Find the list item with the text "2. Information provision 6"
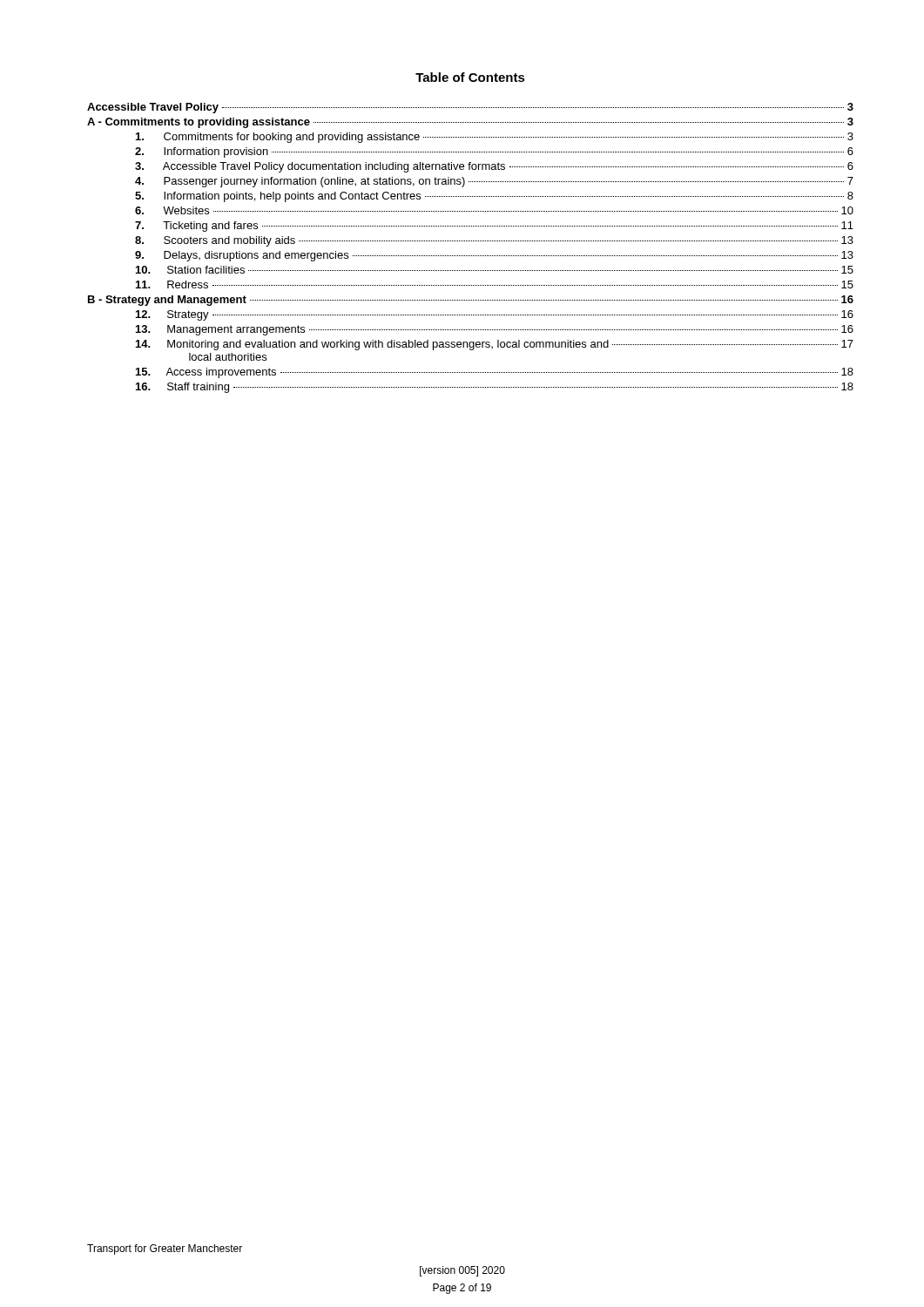This screenshot has width=924, height=1307. (470, 151)
